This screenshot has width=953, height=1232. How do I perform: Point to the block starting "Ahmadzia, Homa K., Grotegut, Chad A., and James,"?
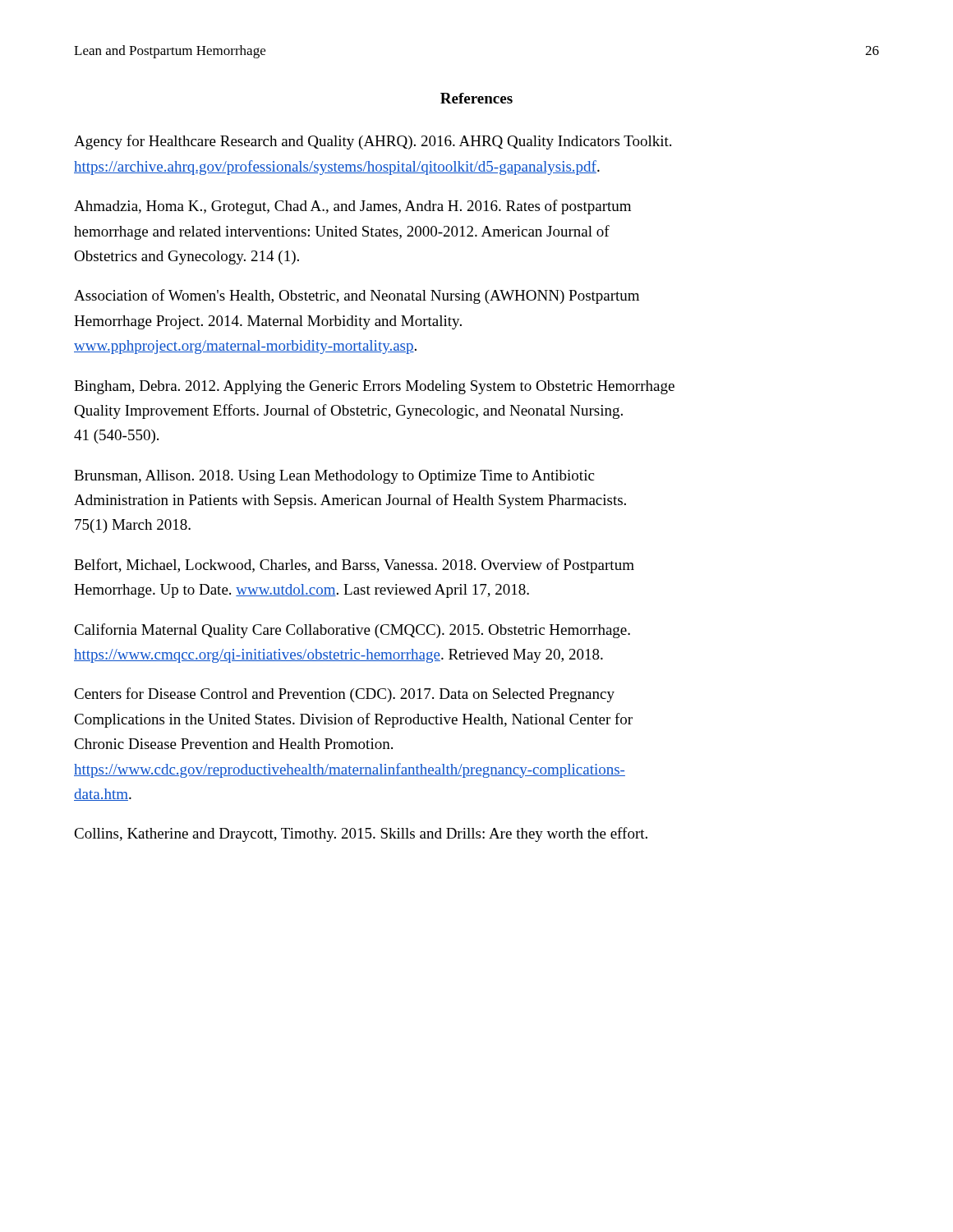pyautogui.click(x=476, y=231)
